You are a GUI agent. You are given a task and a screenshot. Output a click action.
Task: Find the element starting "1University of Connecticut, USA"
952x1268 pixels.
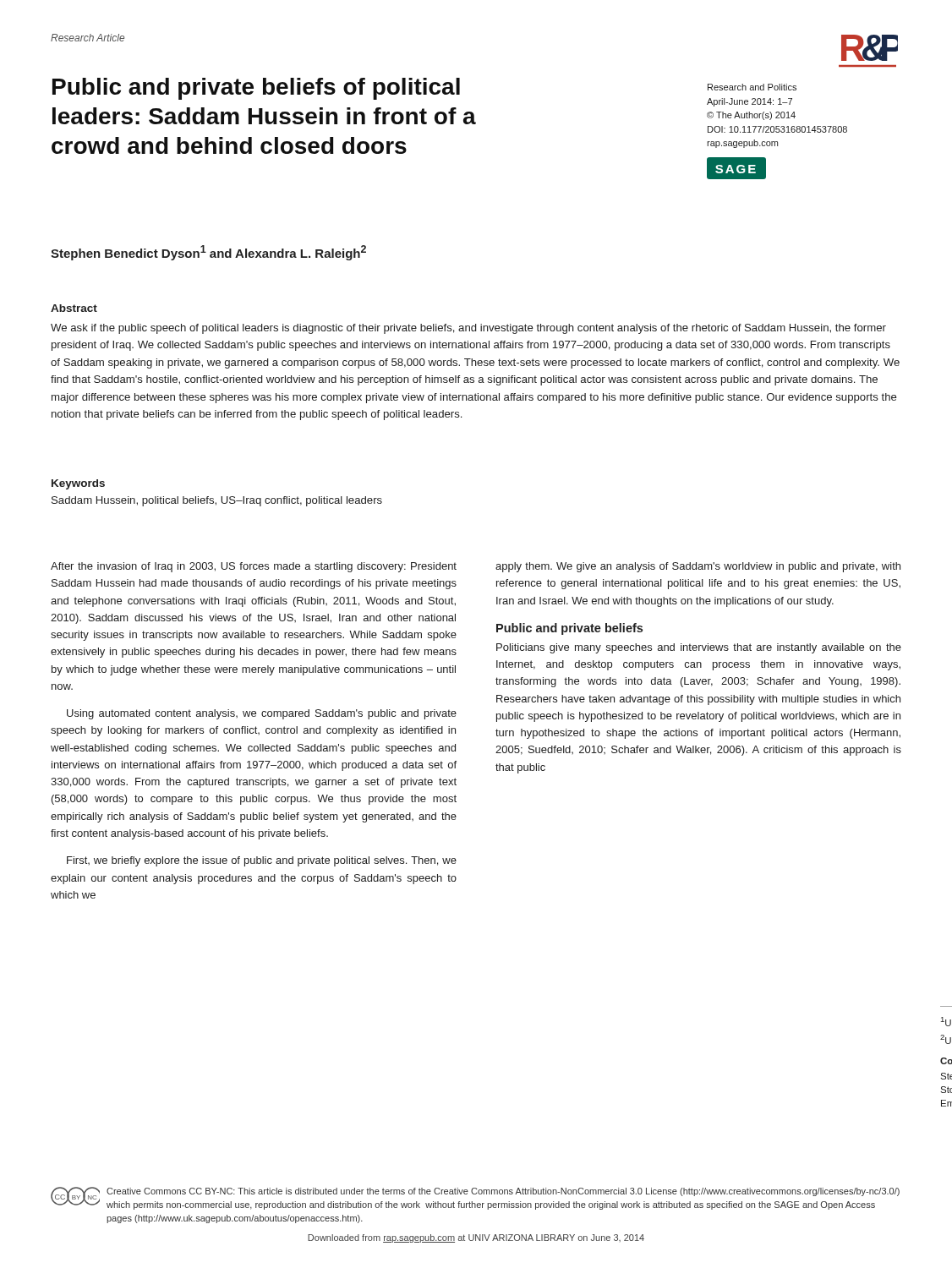[946, 1062]
